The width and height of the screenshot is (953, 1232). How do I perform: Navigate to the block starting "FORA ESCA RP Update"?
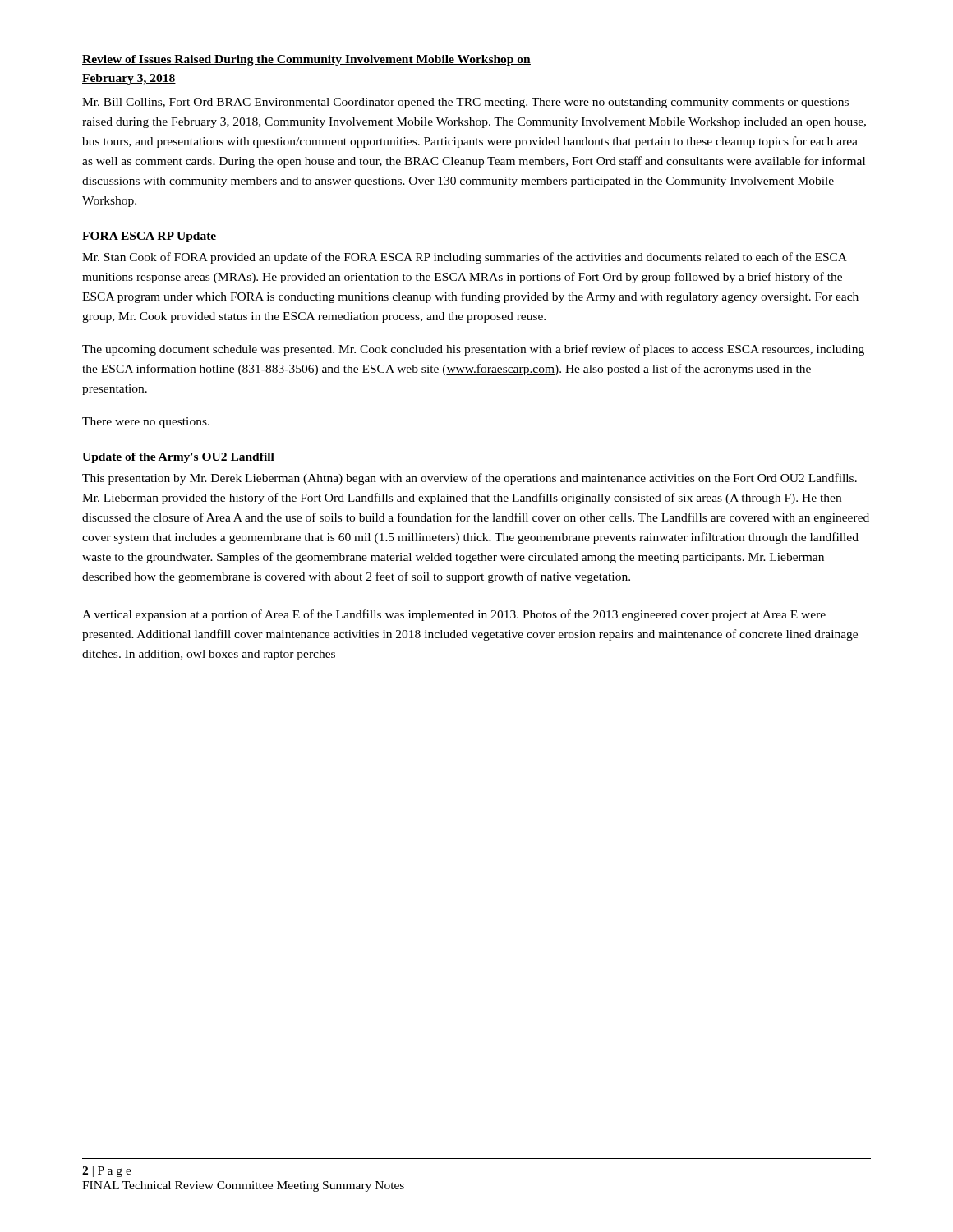[149, 235]
